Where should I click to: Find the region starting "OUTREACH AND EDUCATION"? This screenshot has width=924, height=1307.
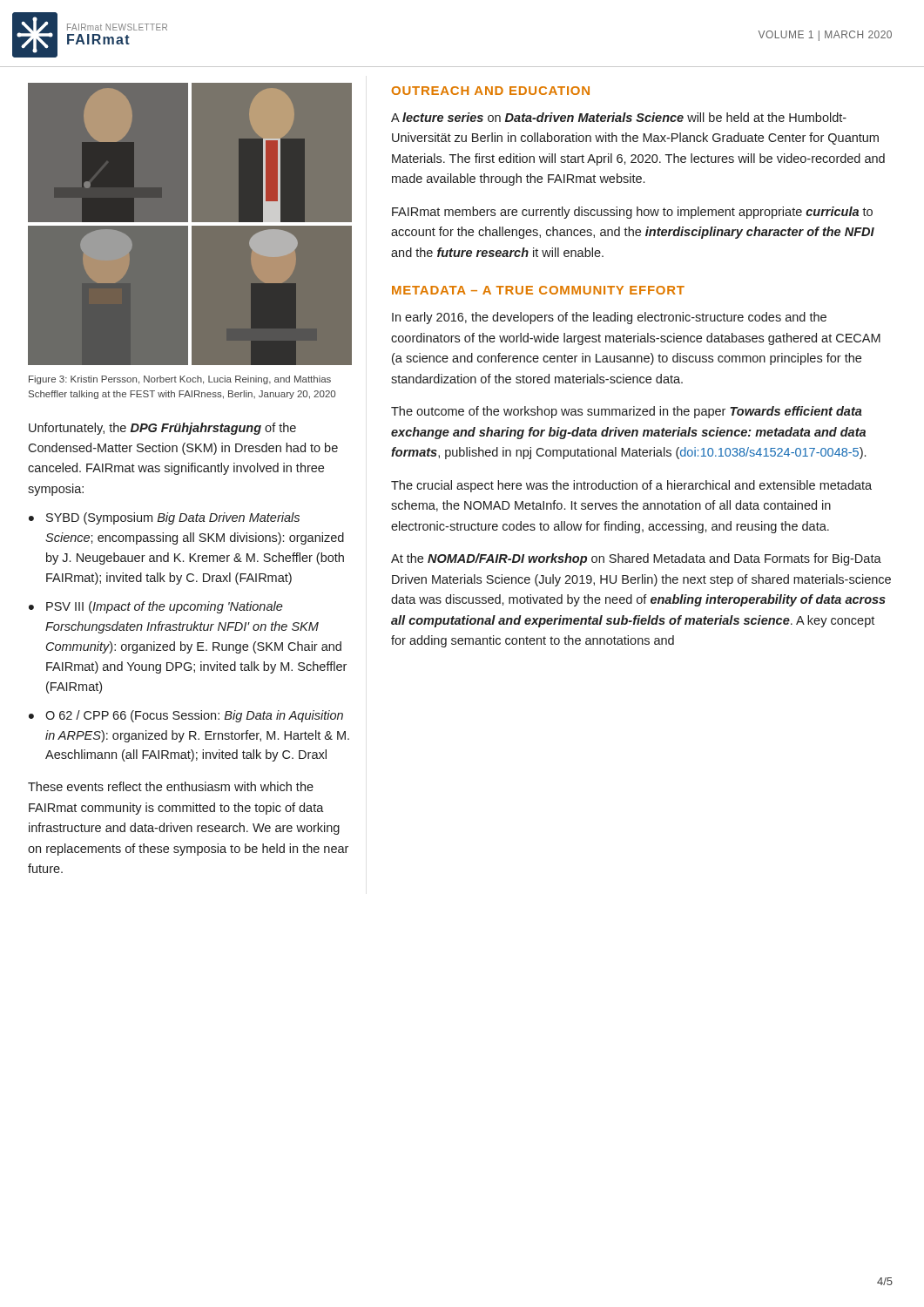click(491, 90)
